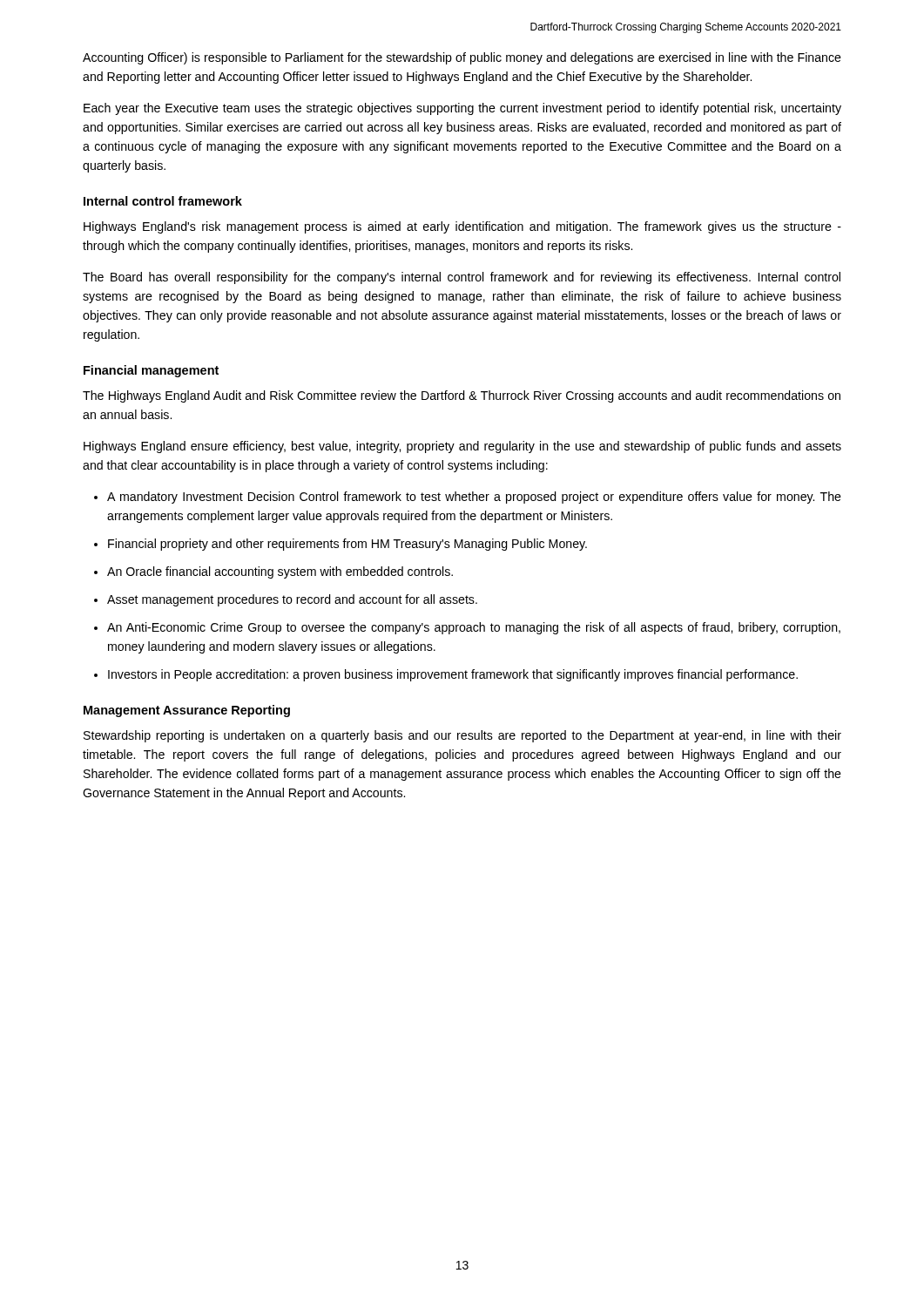
Task: Point to the text block starting "Asset management procedures to"
Action: pyautogui.click(x=474, y=599)
